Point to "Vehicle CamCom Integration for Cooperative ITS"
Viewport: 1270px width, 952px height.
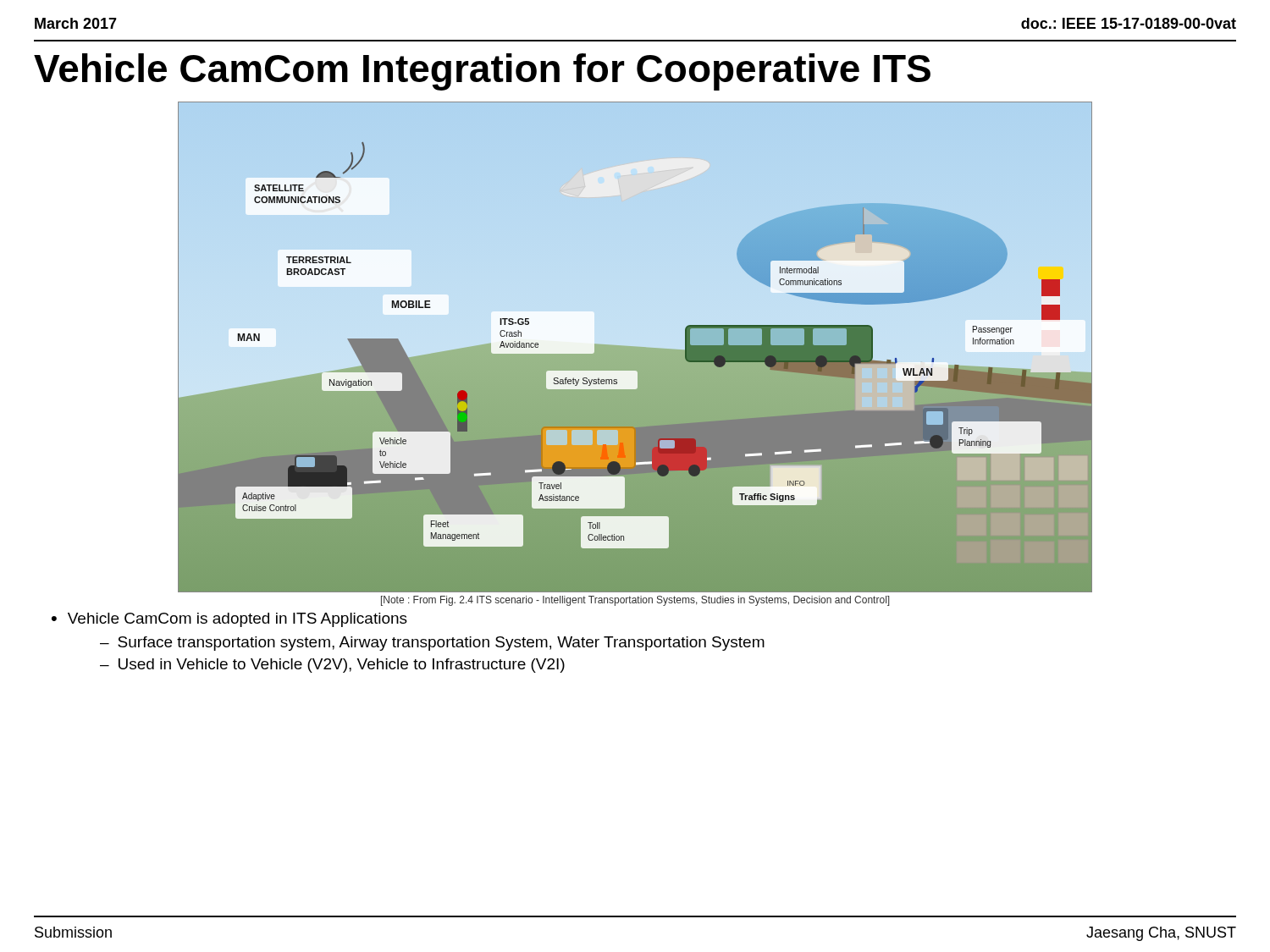pyautogui.click(x=635, y=69)
